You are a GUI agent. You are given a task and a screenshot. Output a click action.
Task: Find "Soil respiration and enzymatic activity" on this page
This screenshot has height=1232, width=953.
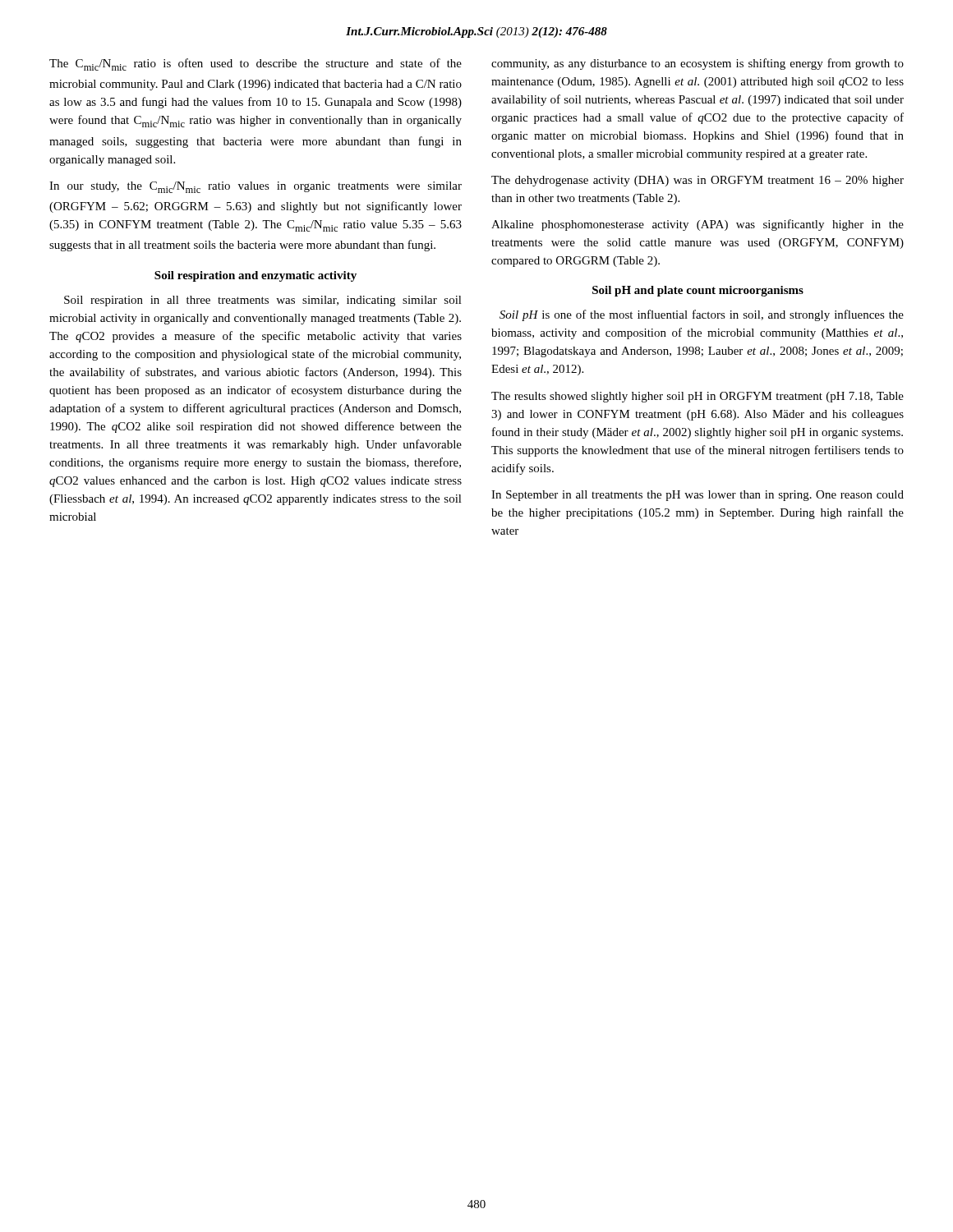pos(255,275)
